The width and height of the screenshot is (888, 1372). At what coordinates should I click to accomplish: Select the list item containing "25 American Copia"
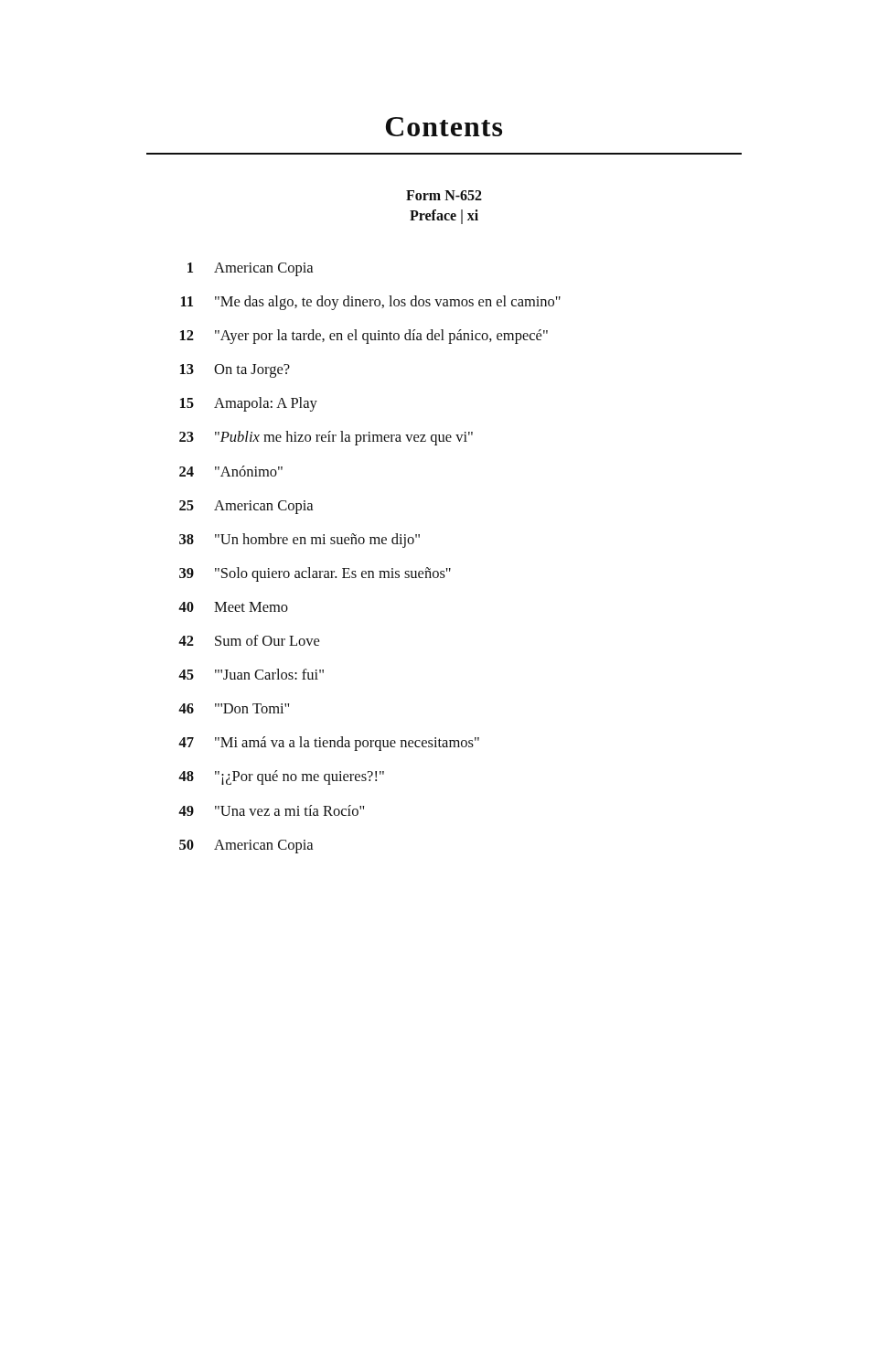(230, 505)
